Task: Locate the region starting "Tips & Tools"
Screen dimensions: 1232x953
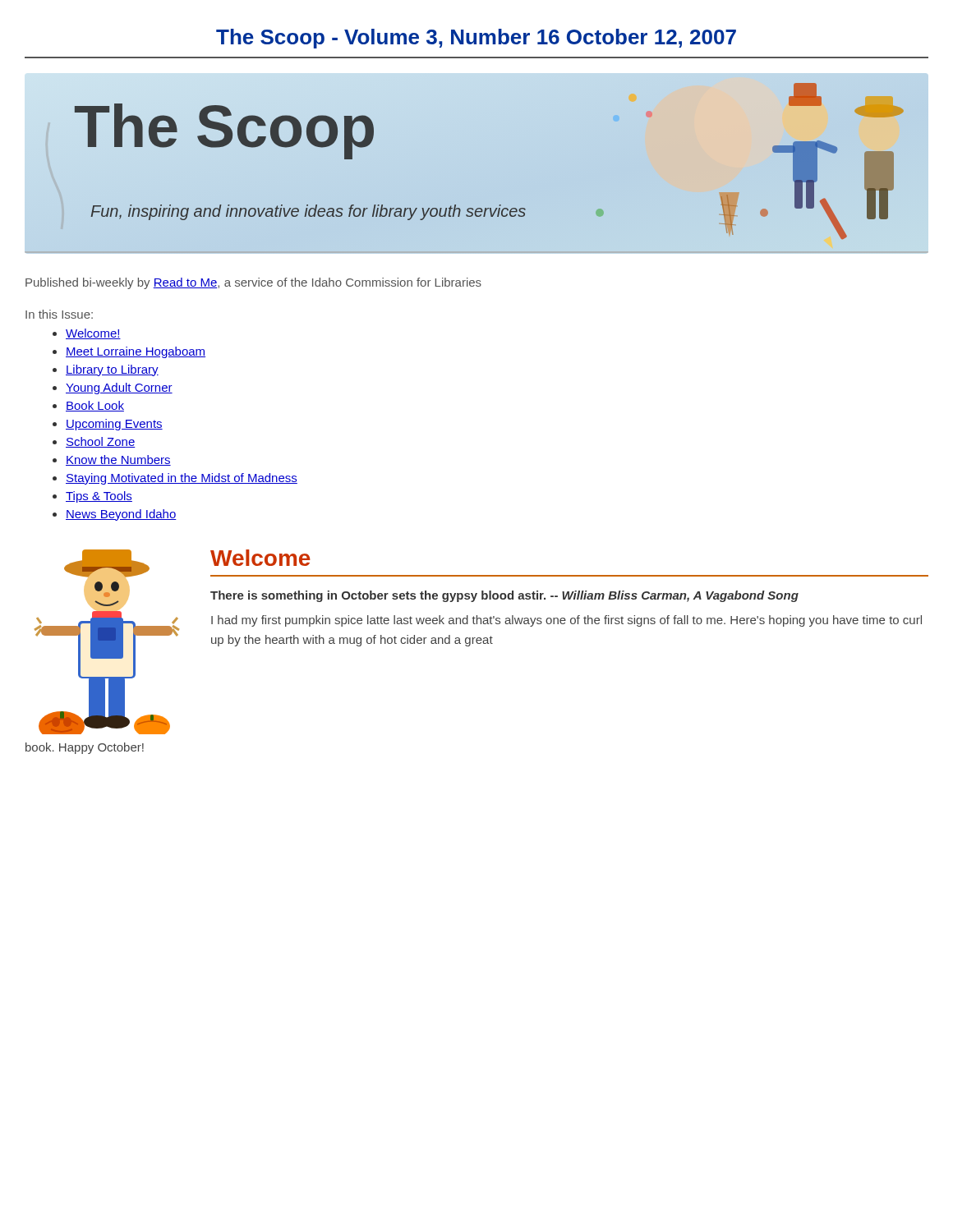Action: 99,495
